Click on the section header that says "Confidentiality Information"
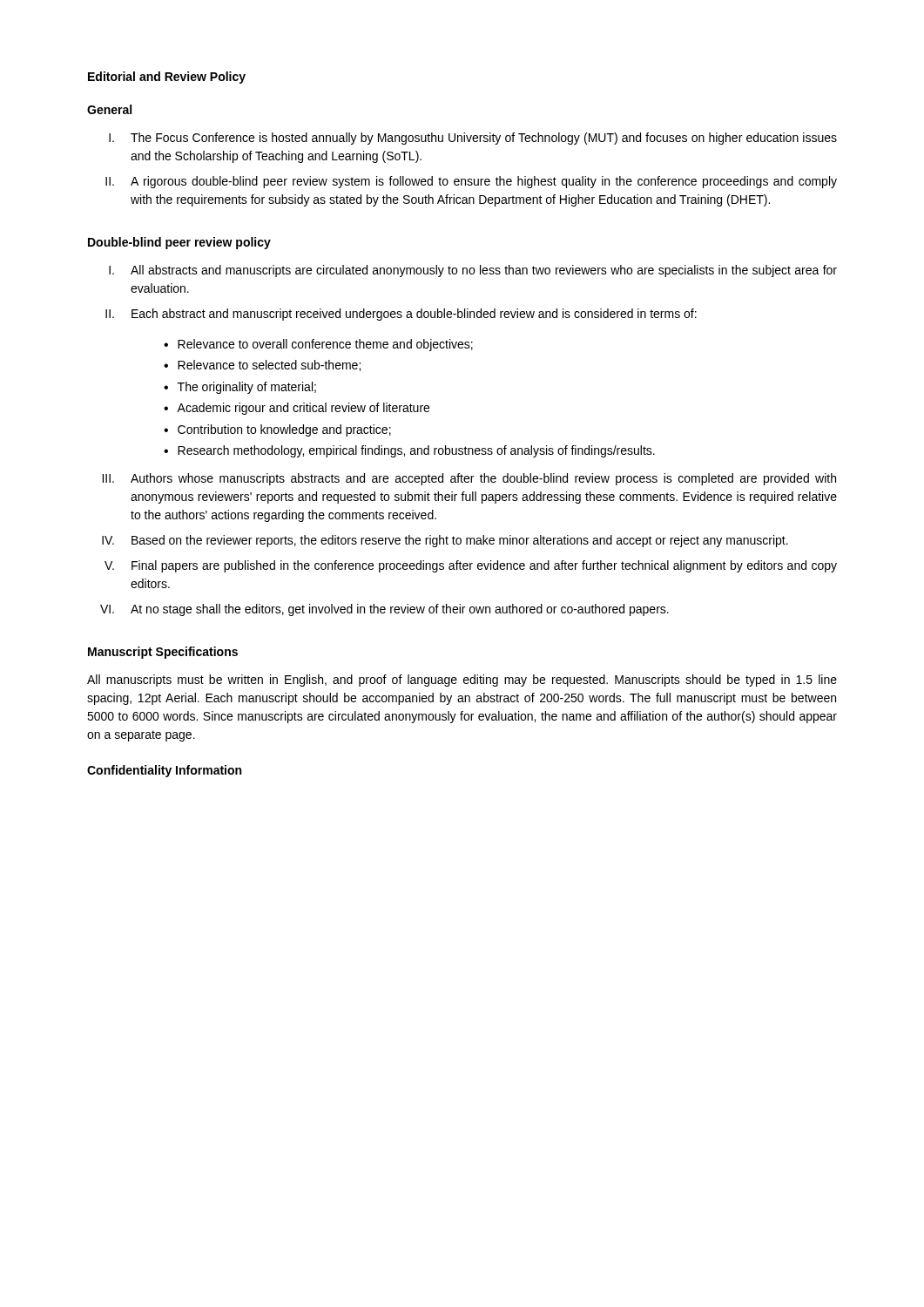The height and width of the screenshot is (1307, 924). point(165,771)
